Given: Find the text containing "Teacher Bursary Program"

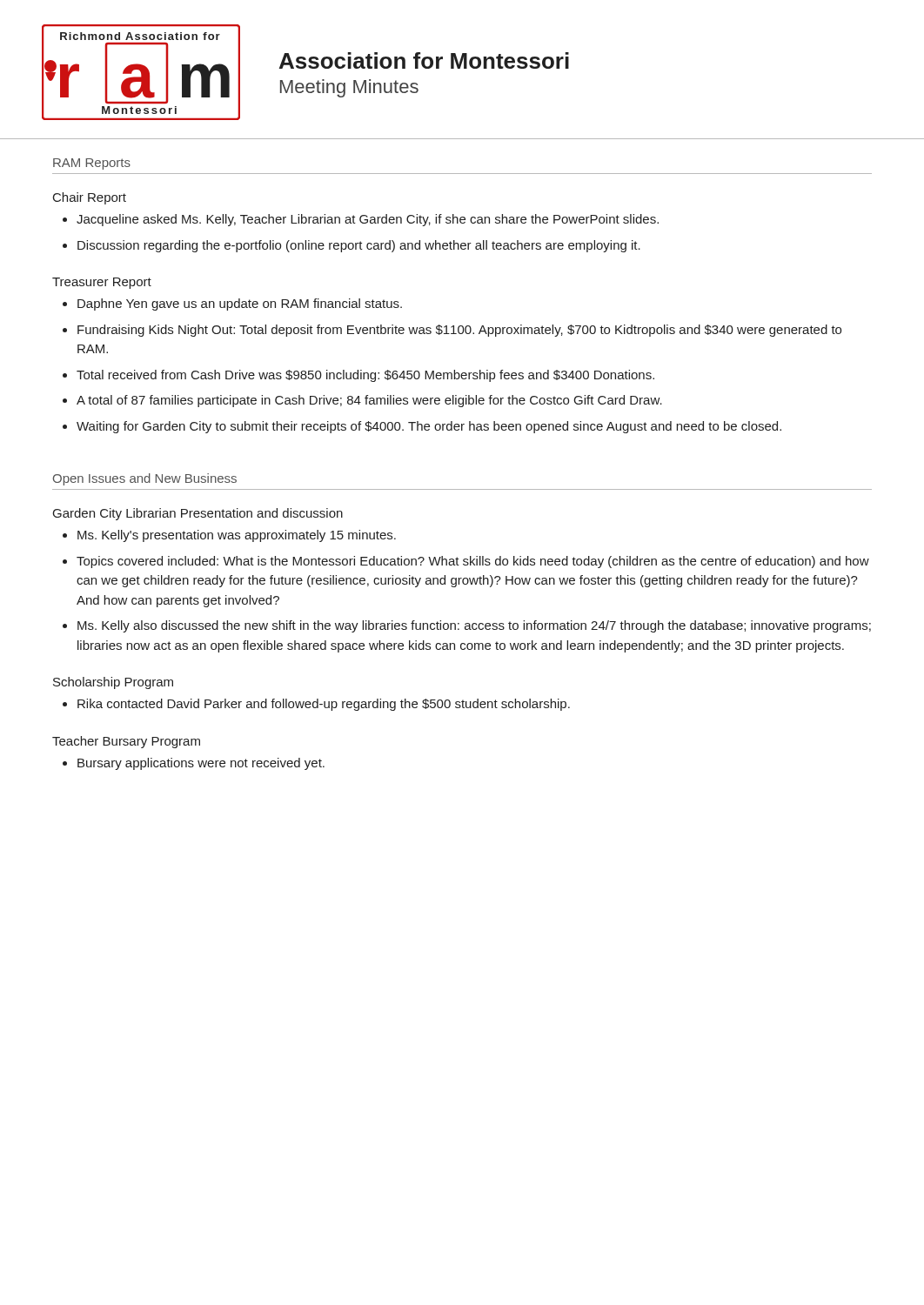Looking at the screenshot, I should [127, 740].
